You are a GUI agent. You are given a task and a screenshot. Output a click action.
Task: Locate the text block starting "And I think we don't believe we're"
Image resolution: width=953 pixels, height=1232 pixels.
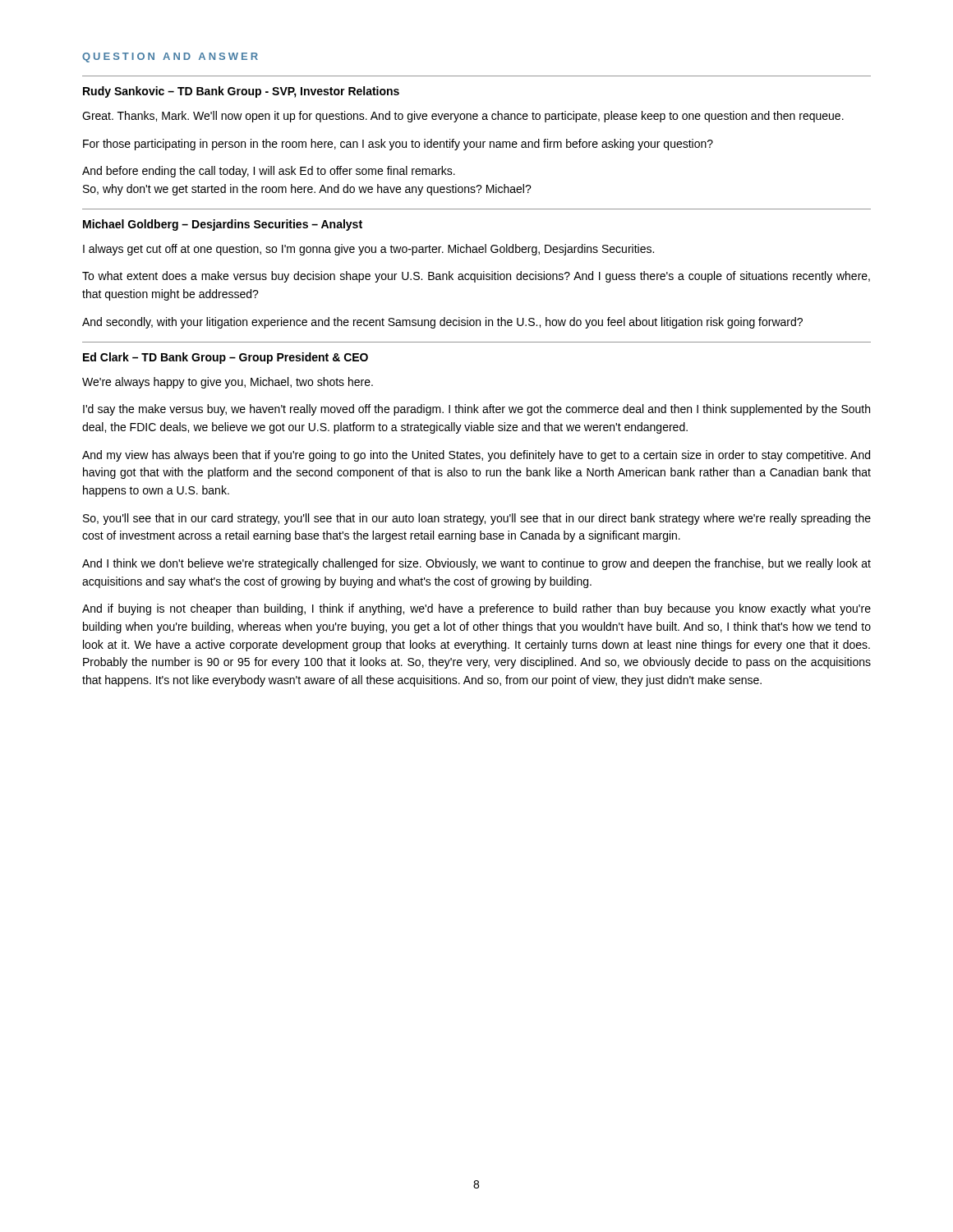point(476,572)
